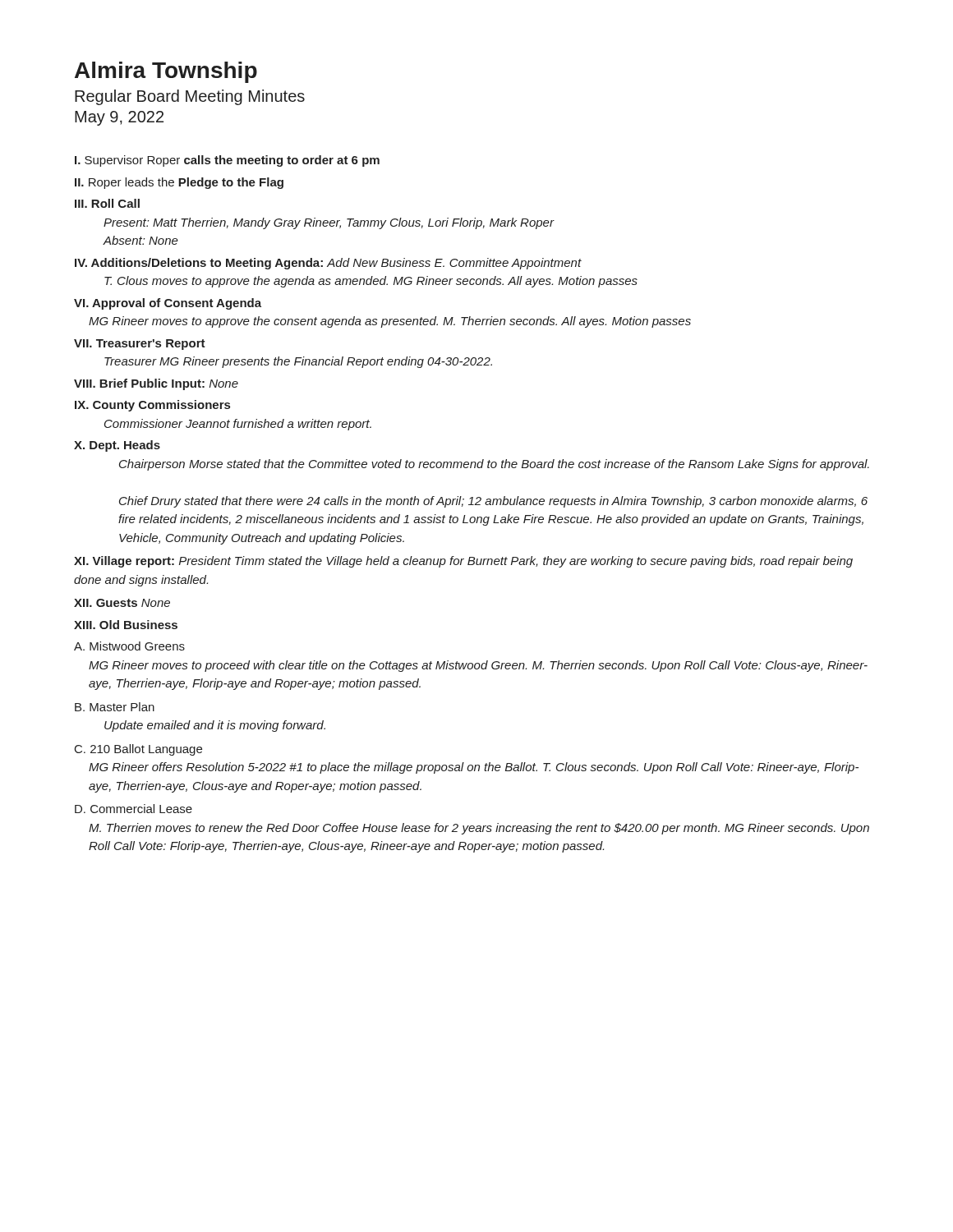Click on the list item containing "II. Roper leads the Pledge"
953x1232 pixels.
tap(179, 182)
